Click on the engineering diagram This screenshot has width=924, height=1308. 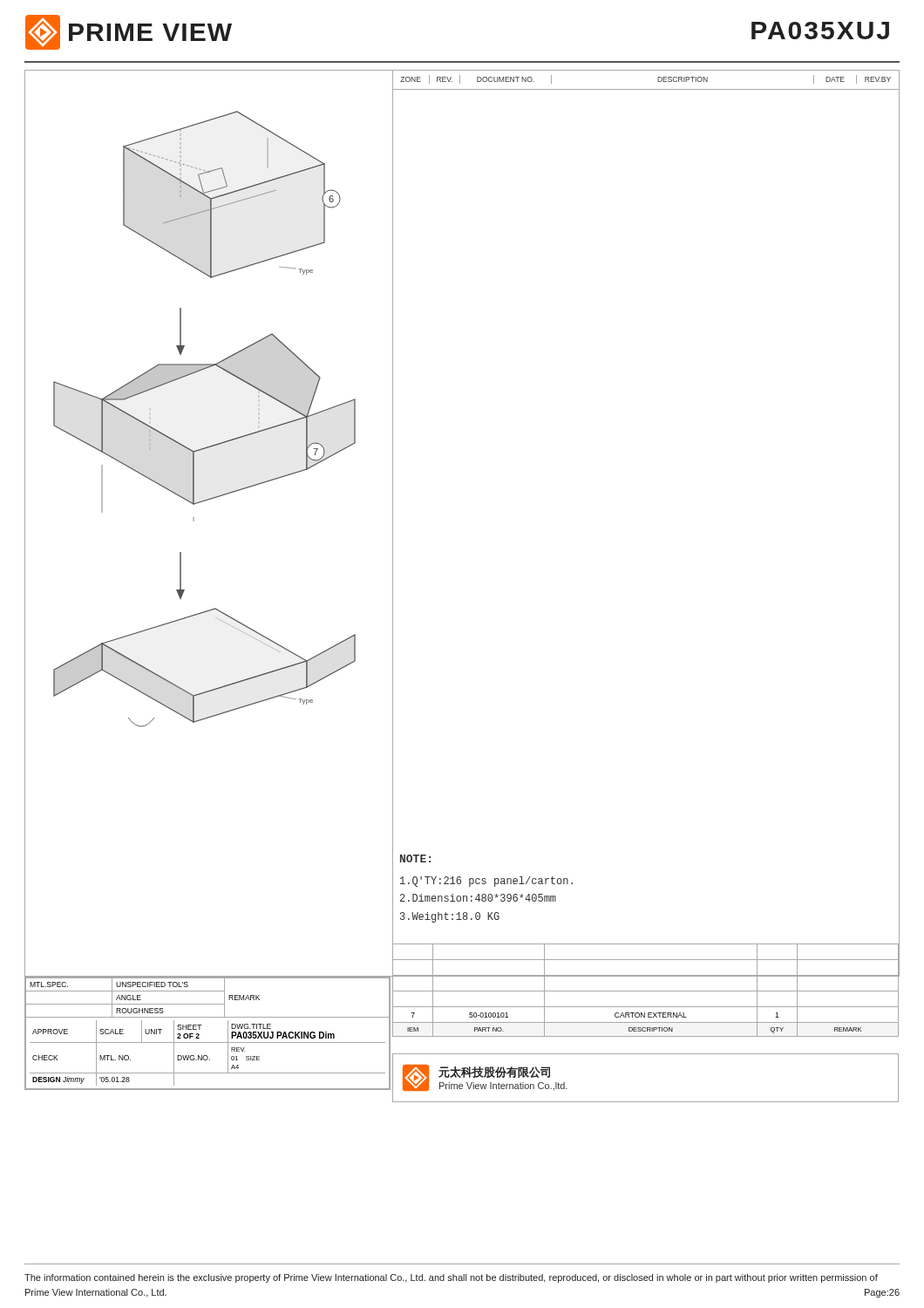coord(209,460)
